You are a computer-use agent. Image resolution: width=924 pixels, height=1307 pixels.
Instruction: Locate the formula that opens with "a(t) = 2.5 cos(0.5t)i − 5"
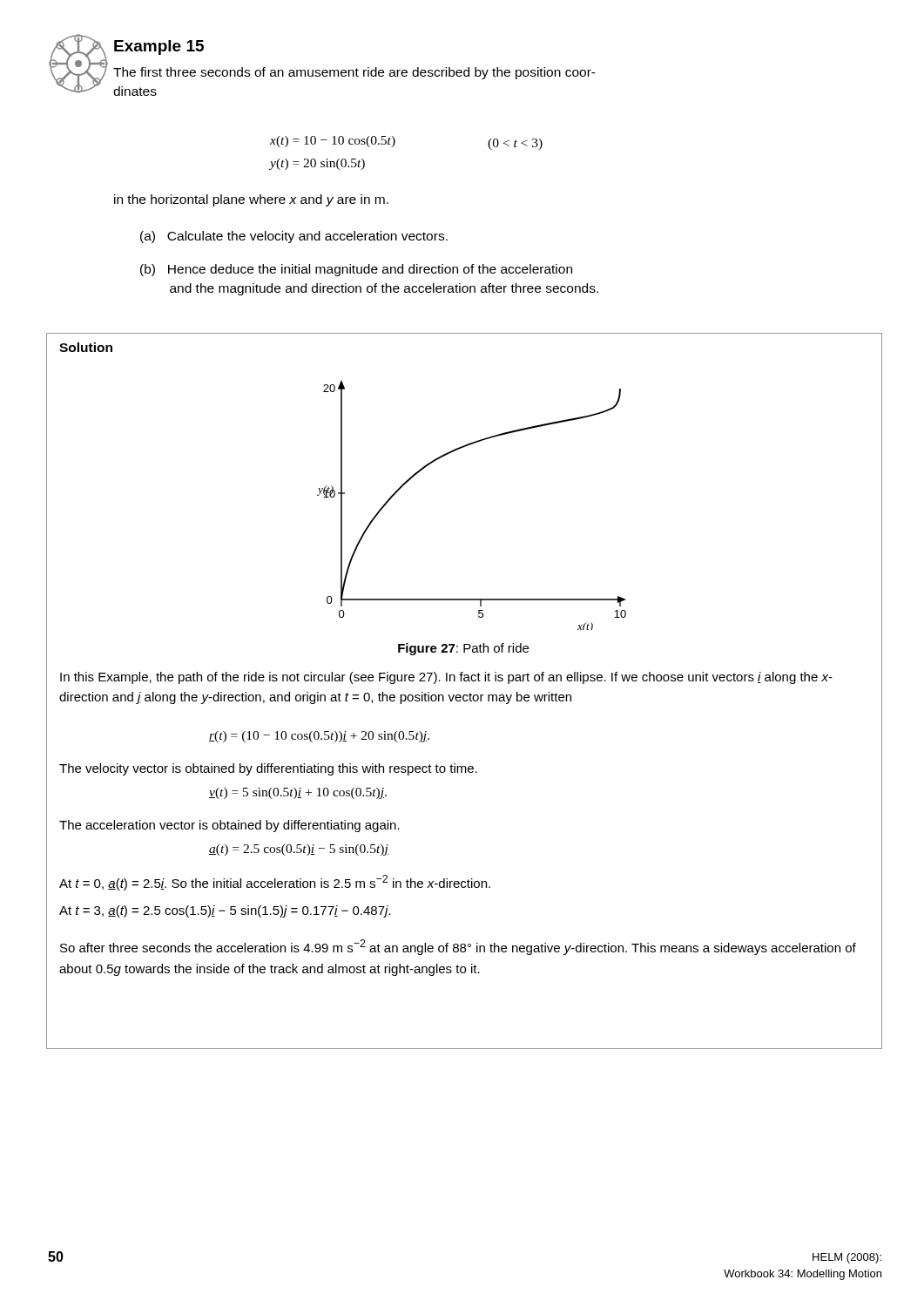(x=299, y=848)
